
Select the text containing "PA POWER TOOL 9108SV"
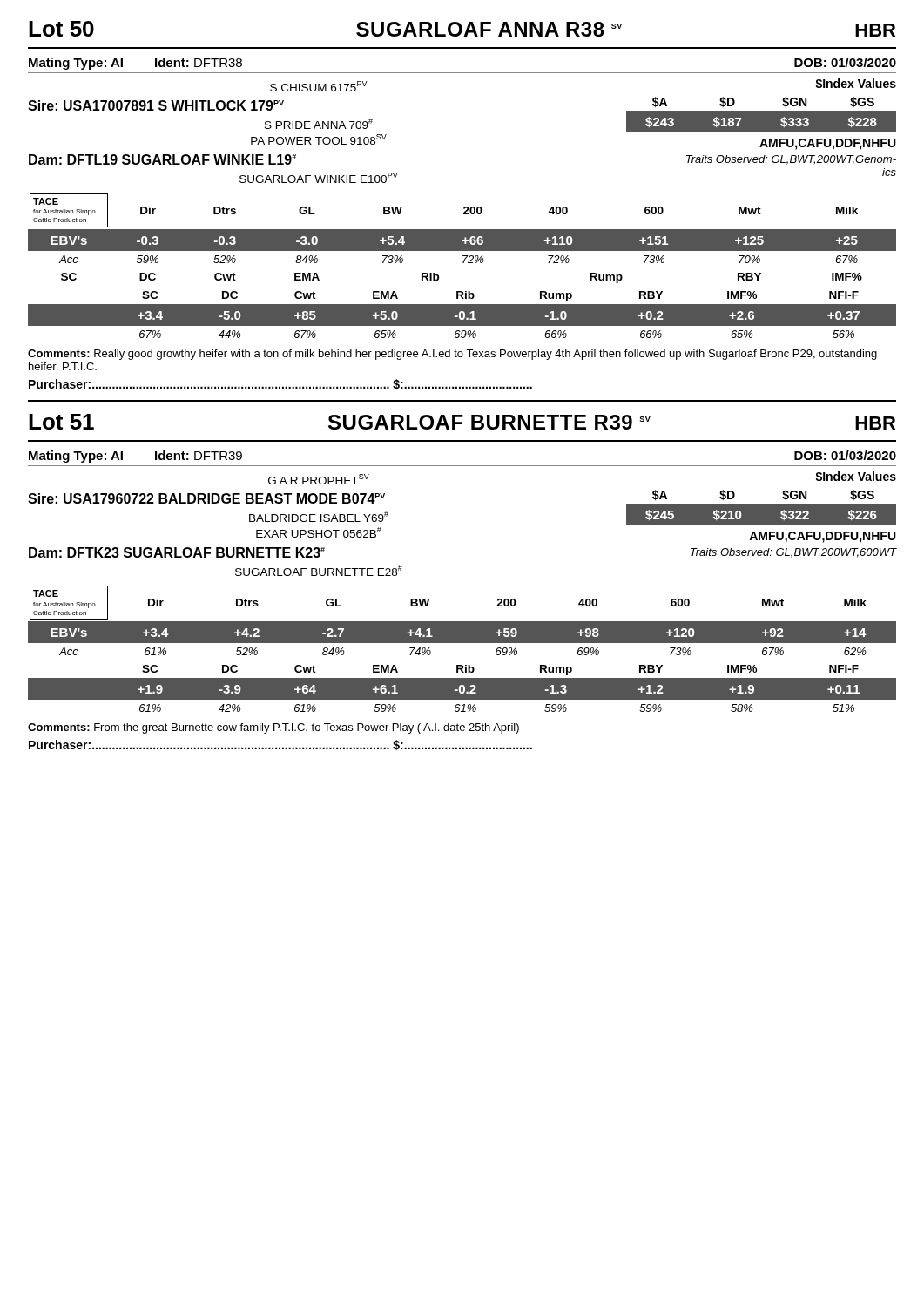point(318,140)
